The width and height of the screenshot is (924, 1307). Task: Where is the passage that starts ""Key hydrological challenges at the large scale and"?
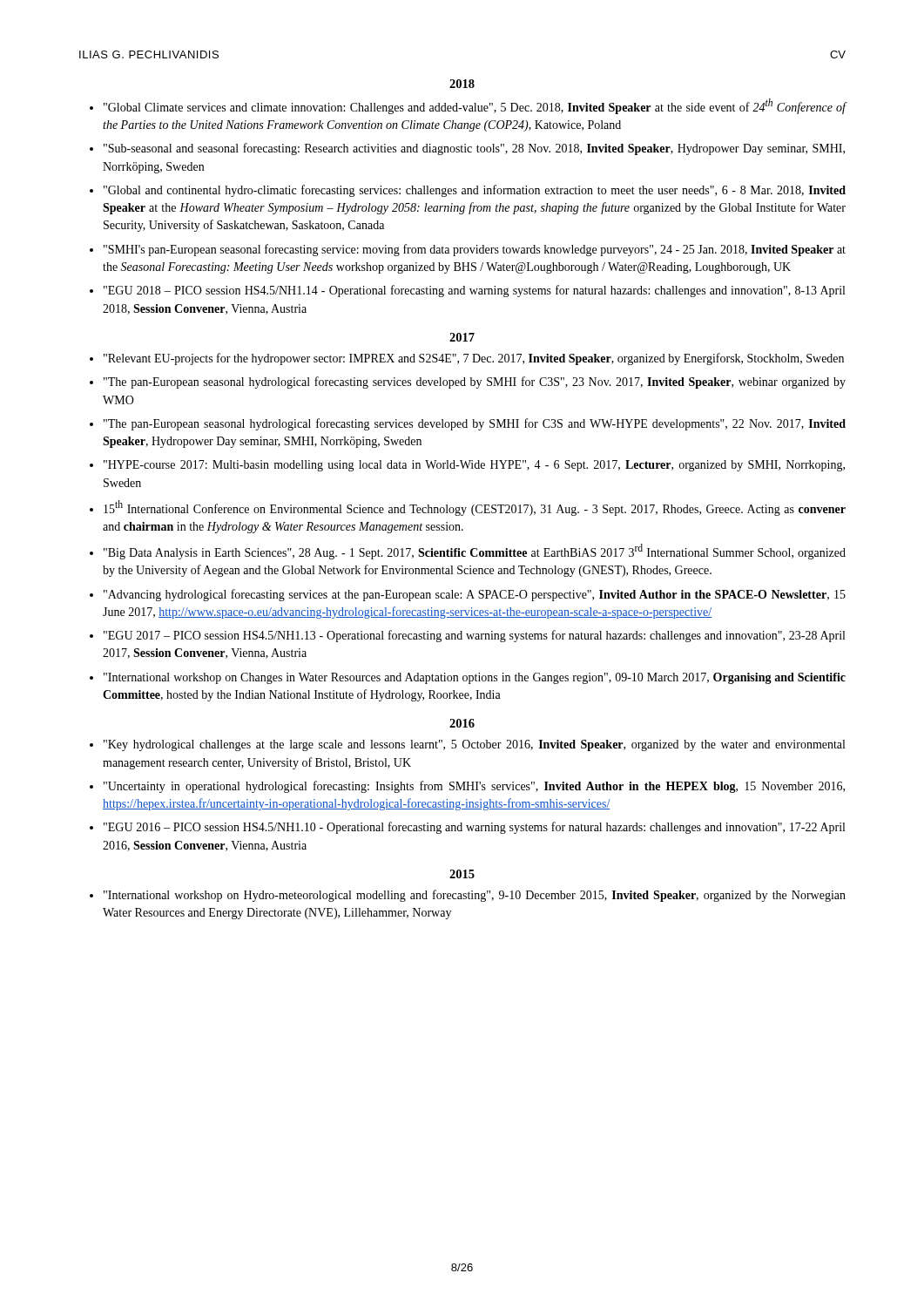474,754
